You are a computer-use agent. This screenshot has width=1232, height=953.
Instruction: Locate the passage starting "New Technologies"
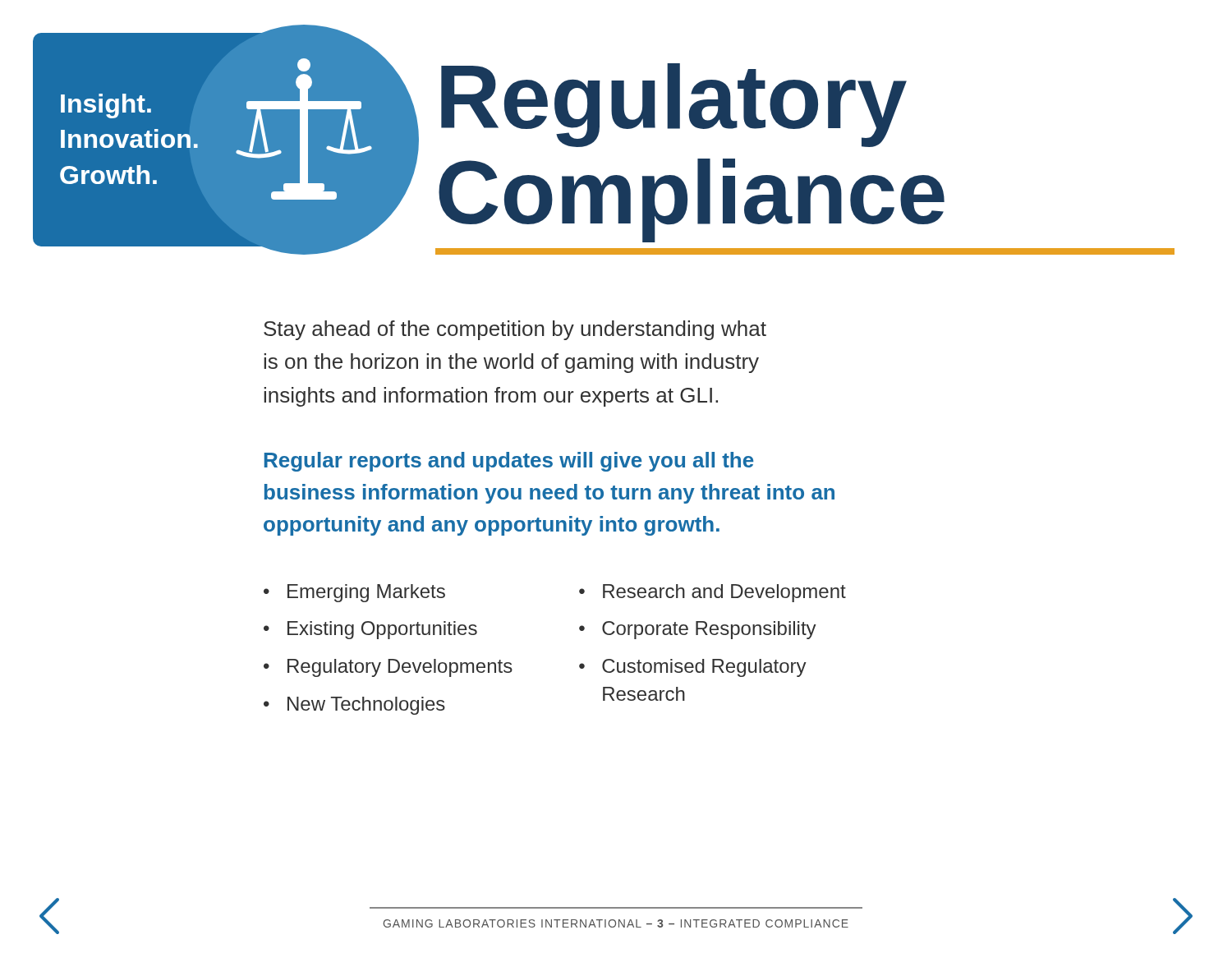point(366,703)
